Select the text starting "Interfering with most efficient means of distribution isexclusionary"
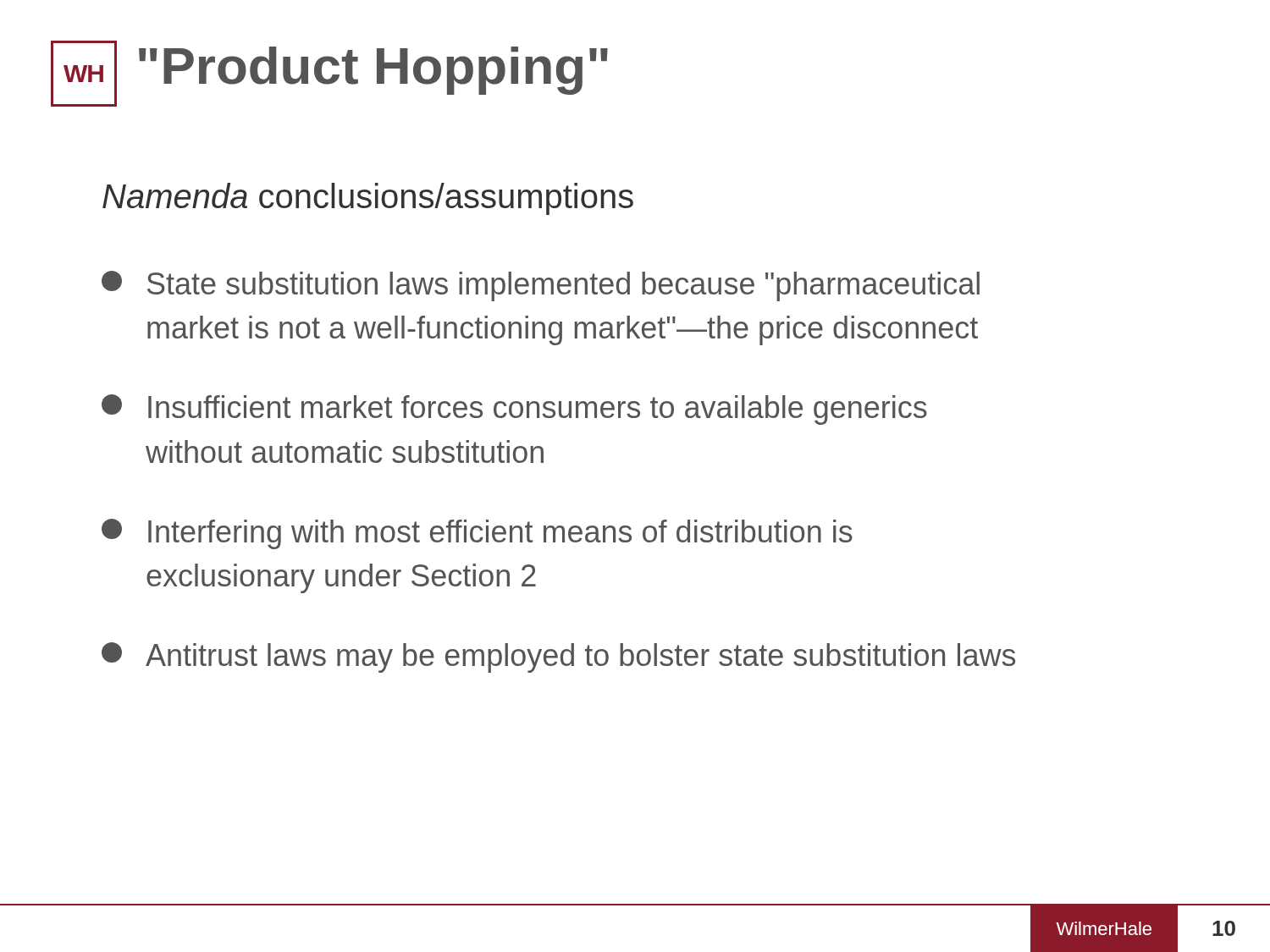Image resolution: width=1270 pixels, height=952 pixels. 477,554
